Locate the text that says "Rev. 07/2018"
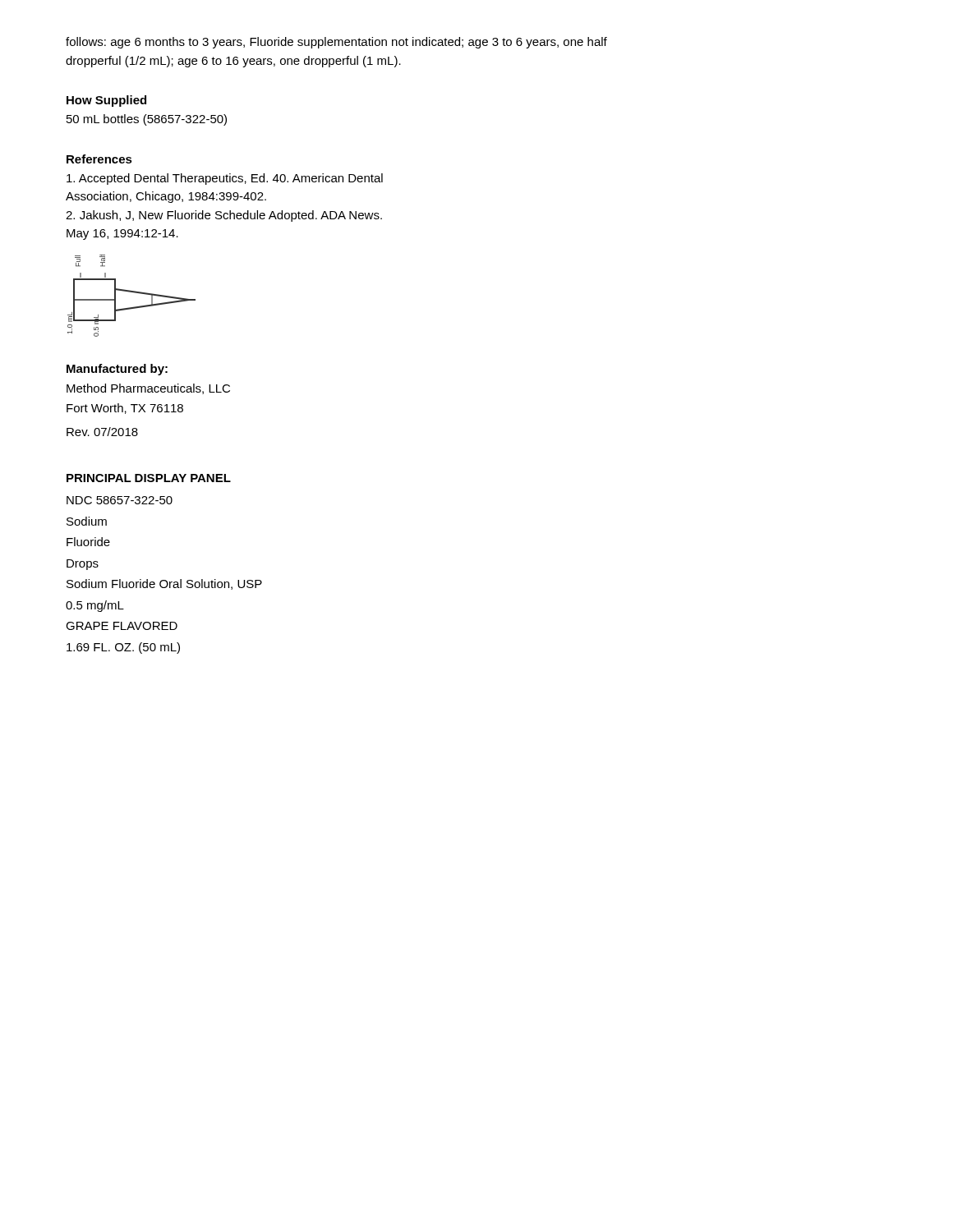 coord(102,431)
